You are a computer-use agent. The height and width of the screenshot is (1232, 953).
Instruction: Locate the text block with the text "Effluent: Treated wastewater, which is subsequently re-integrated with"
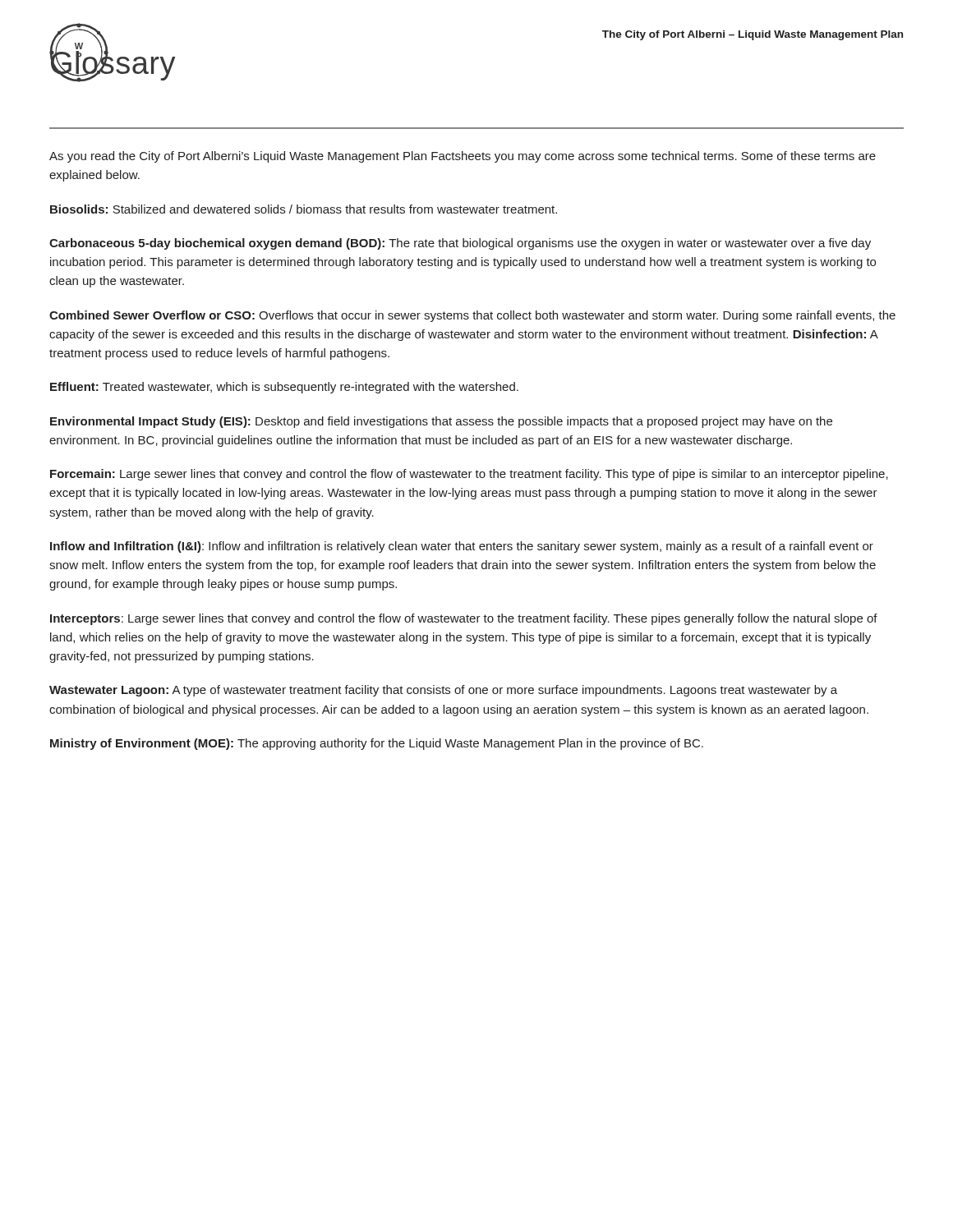point(476,387)
